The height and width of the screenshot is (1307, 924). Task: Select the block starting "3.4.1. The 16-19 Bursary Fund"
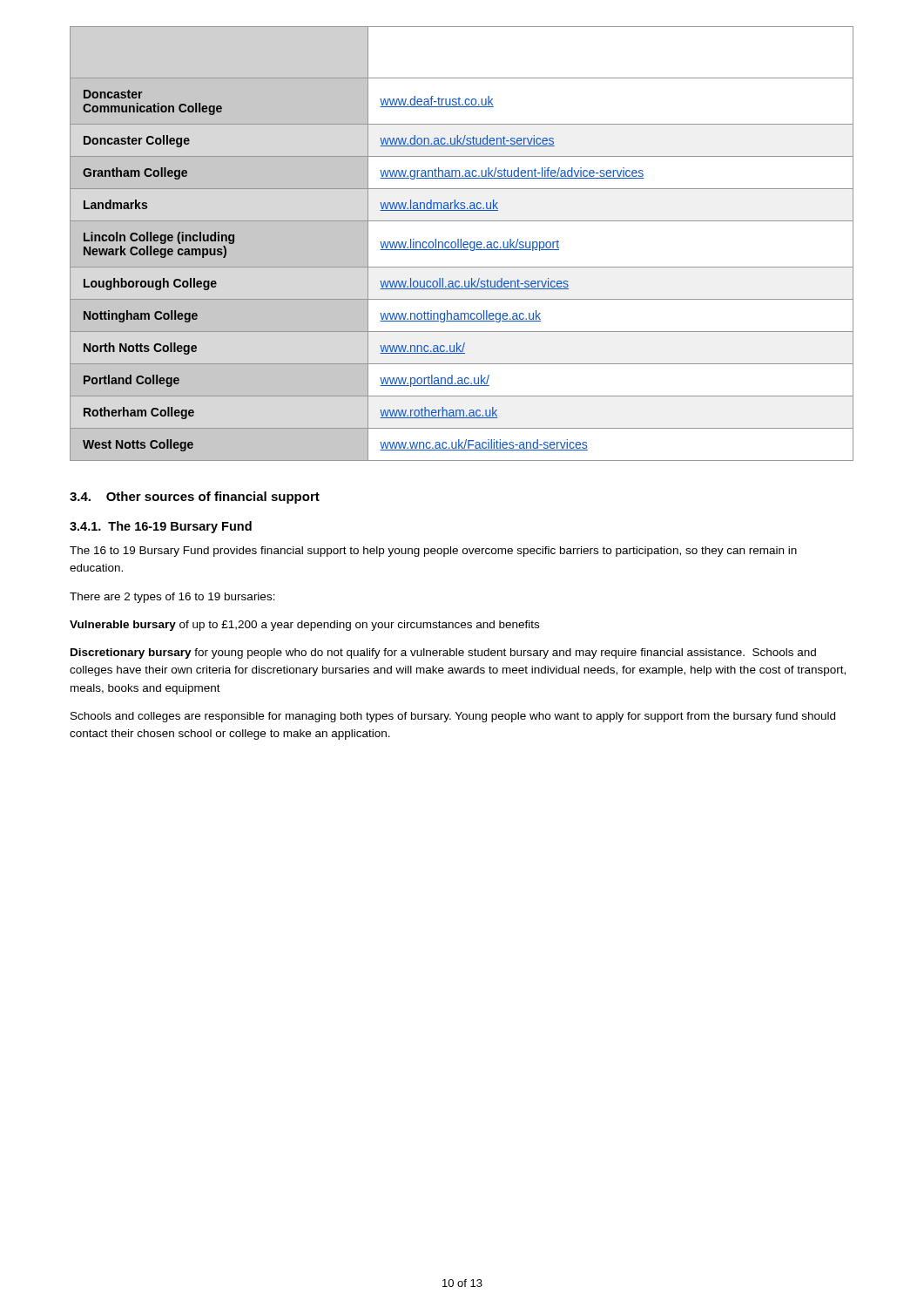coord(161,526)
